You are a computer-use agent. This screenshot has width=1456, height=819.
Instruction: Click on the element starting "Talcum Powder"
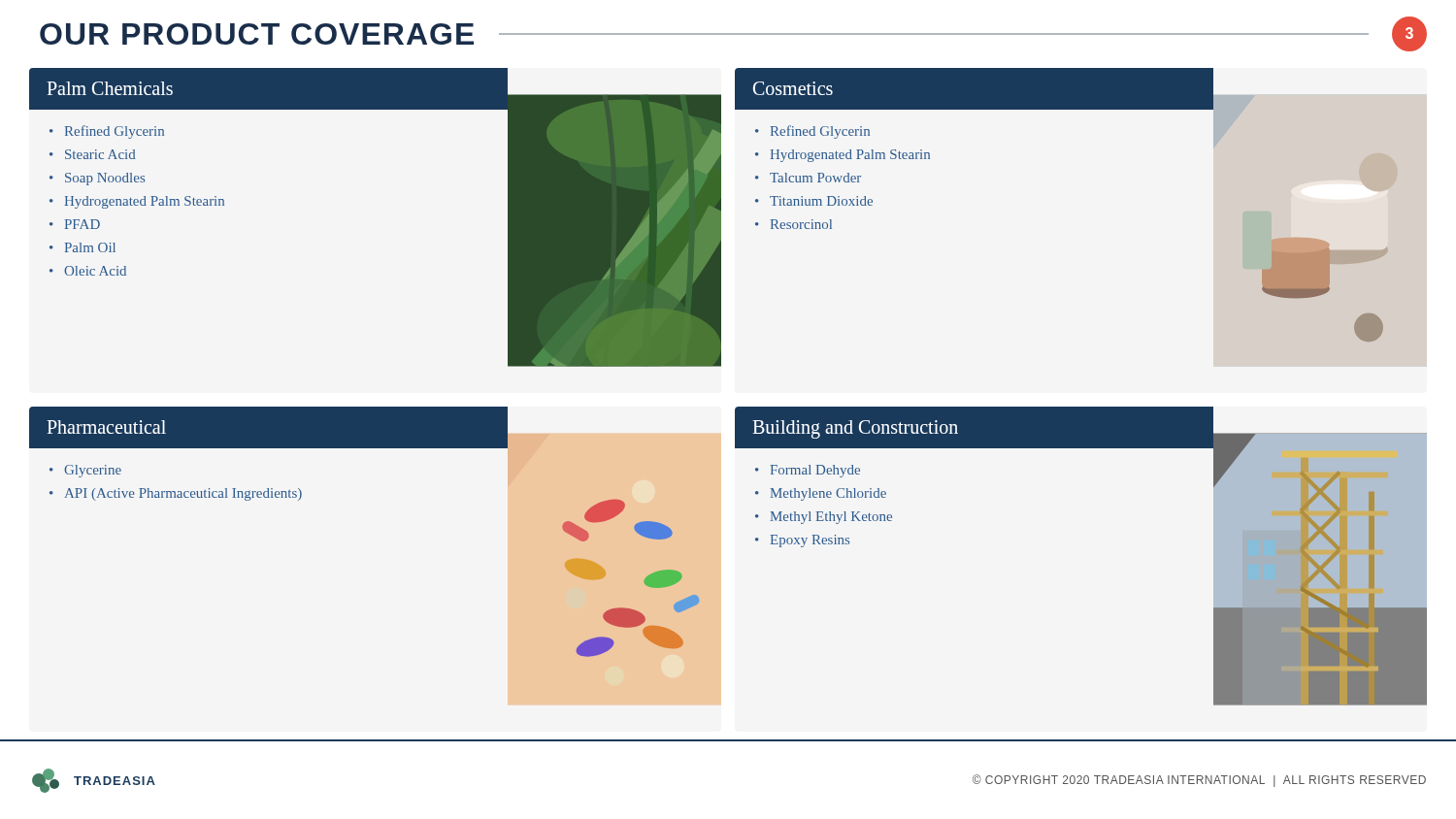(816, 178)
